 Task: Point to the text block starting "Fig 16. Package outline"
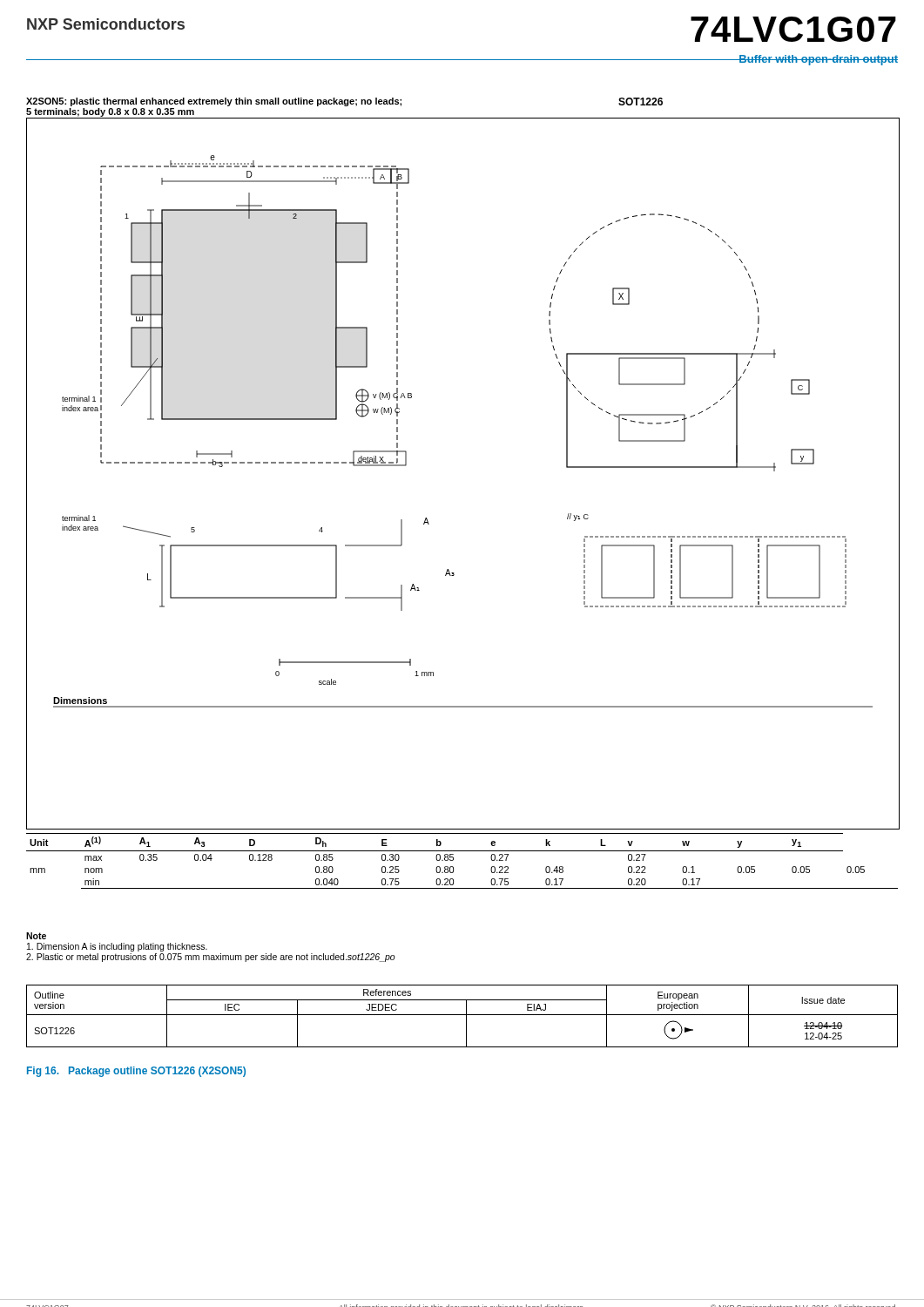pos(136,1071)
